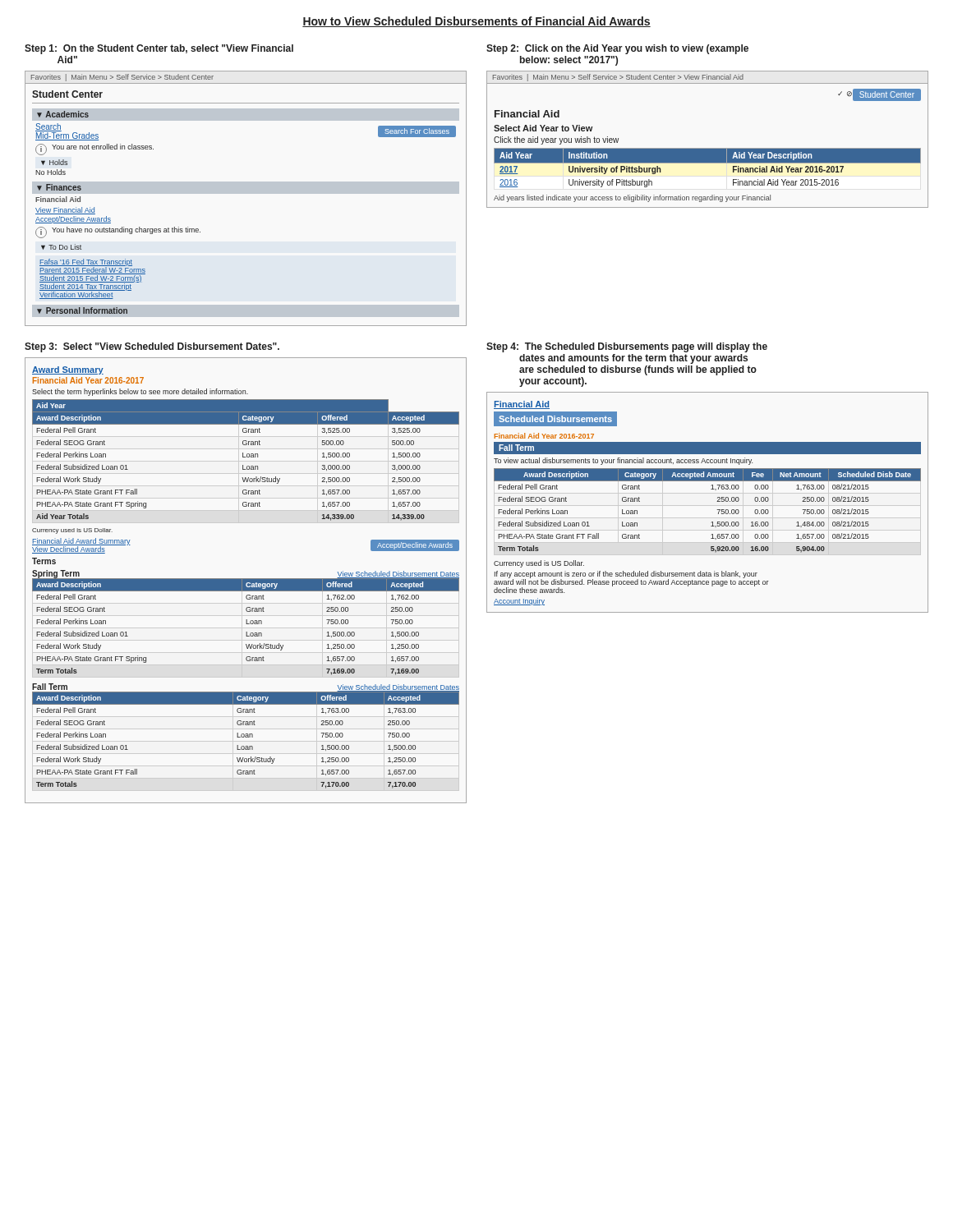
Task: Where is the section header that starts "Step 4: The Scheduled Disbursements page will"?
Action: pos(627,364)
